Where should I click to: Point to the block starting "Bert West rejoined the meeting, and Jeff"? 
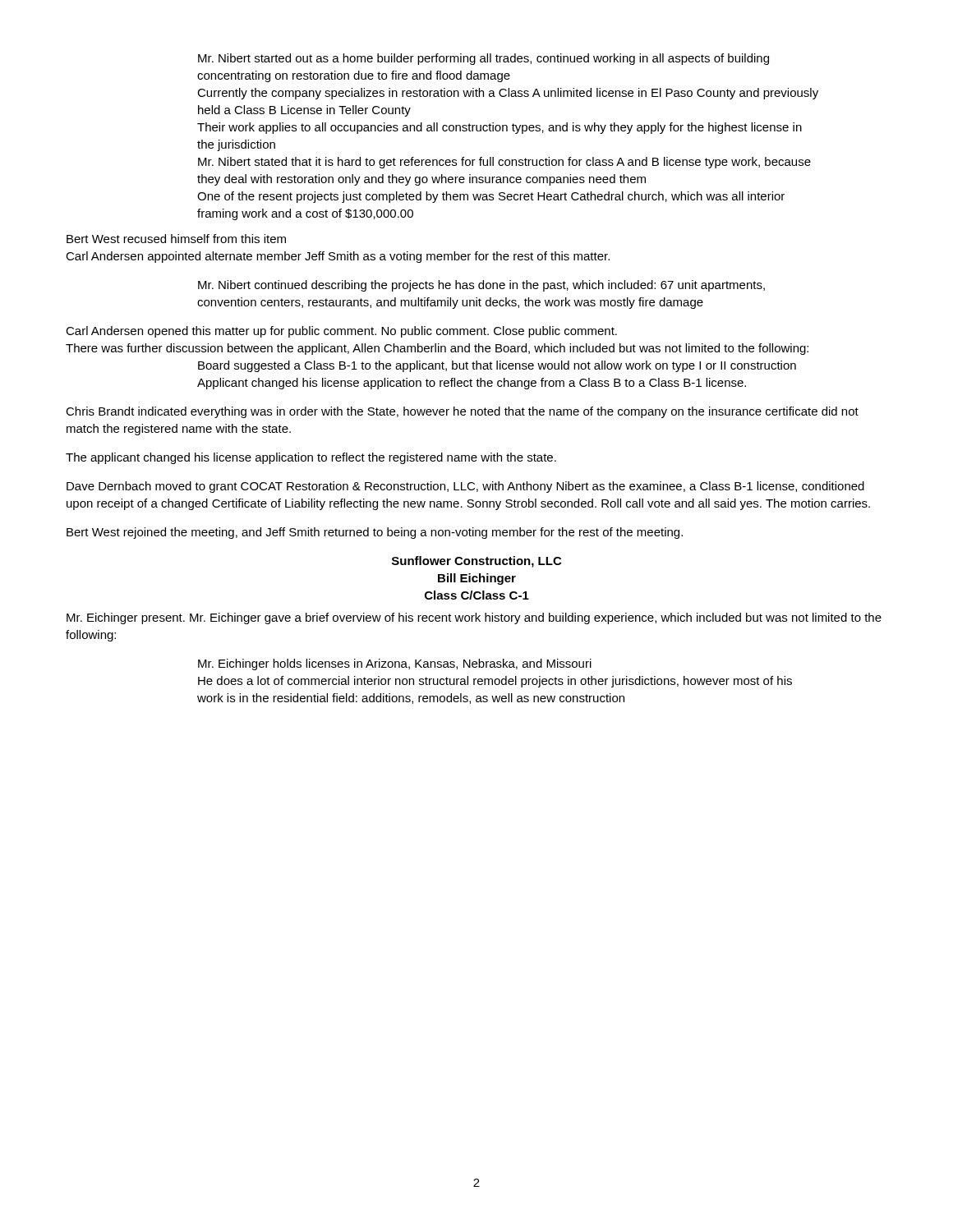375,532
